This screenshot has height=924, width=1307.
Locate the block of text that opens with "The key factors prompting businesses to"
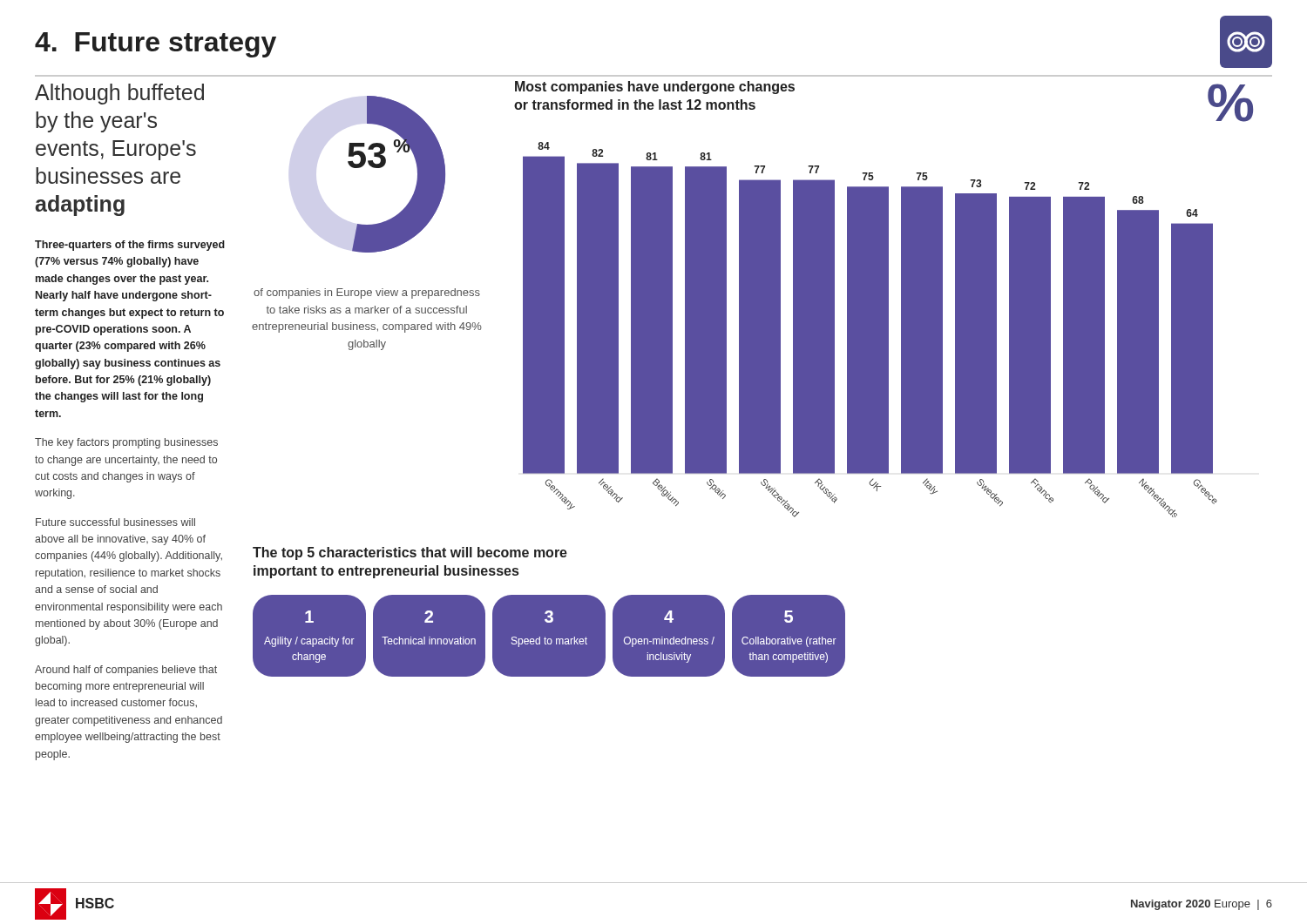[127, 468]
